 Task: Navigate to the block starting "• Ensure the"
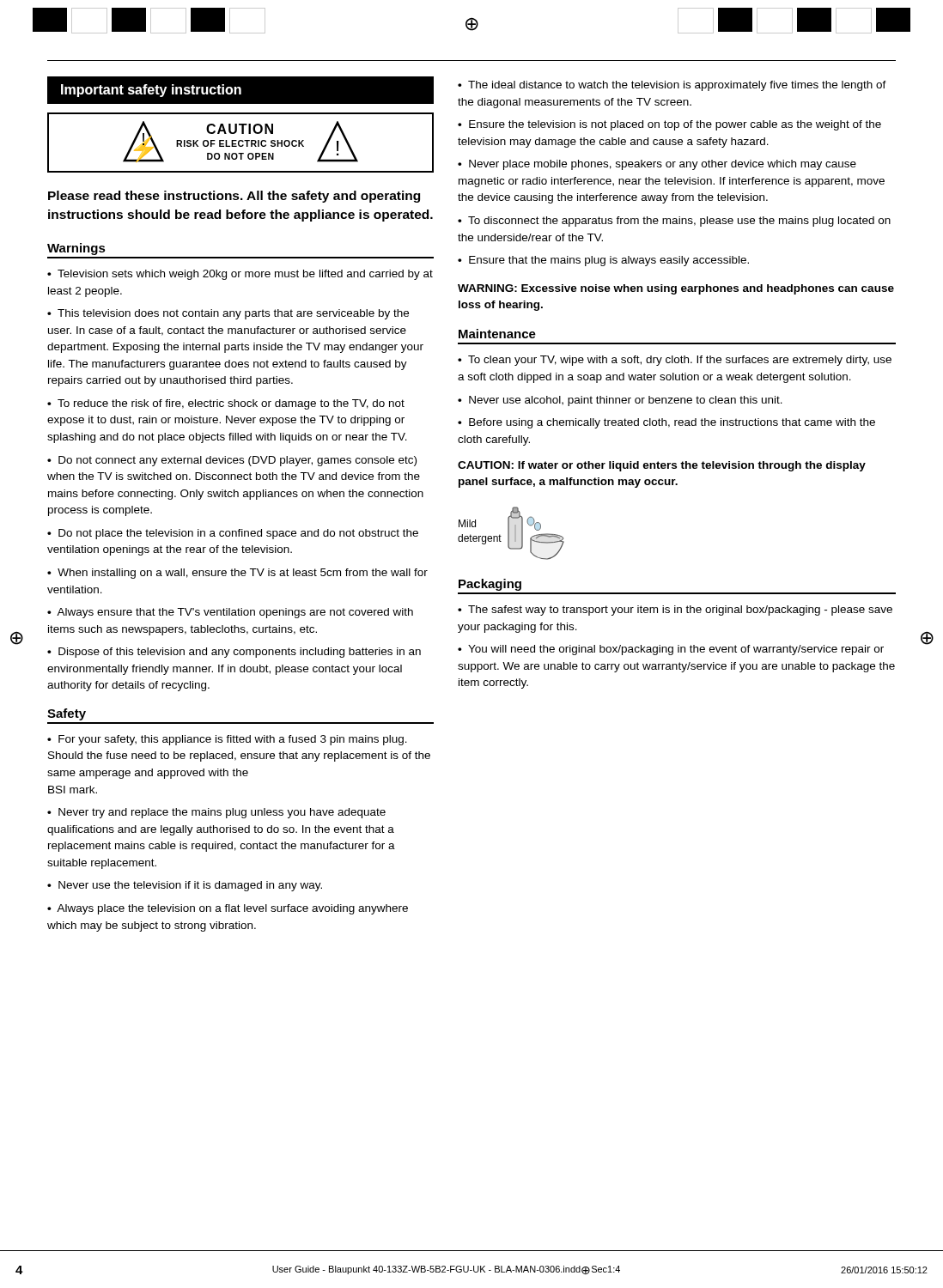point(670,133)
